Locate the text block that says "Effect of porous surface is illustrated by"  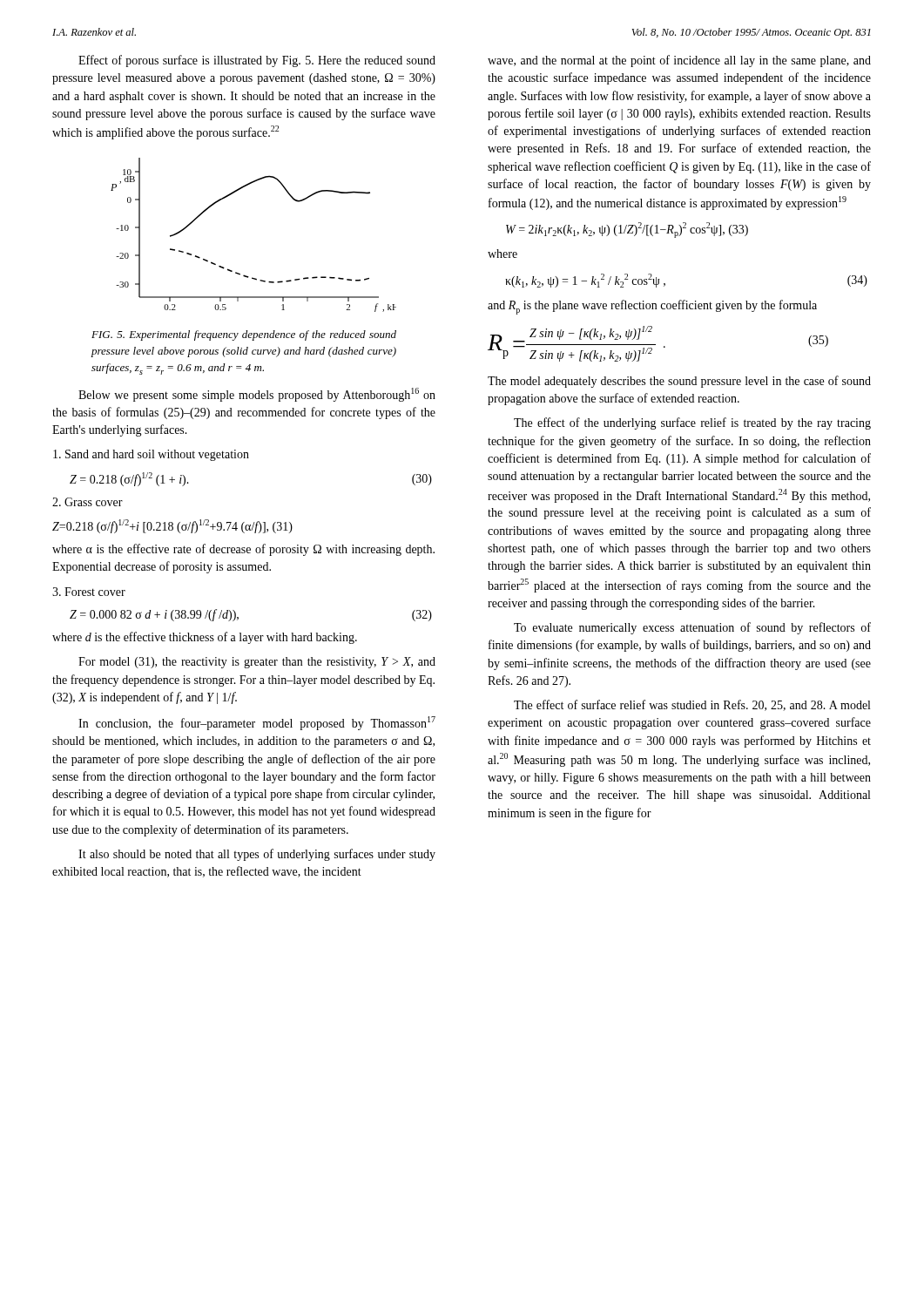[244, 97]
